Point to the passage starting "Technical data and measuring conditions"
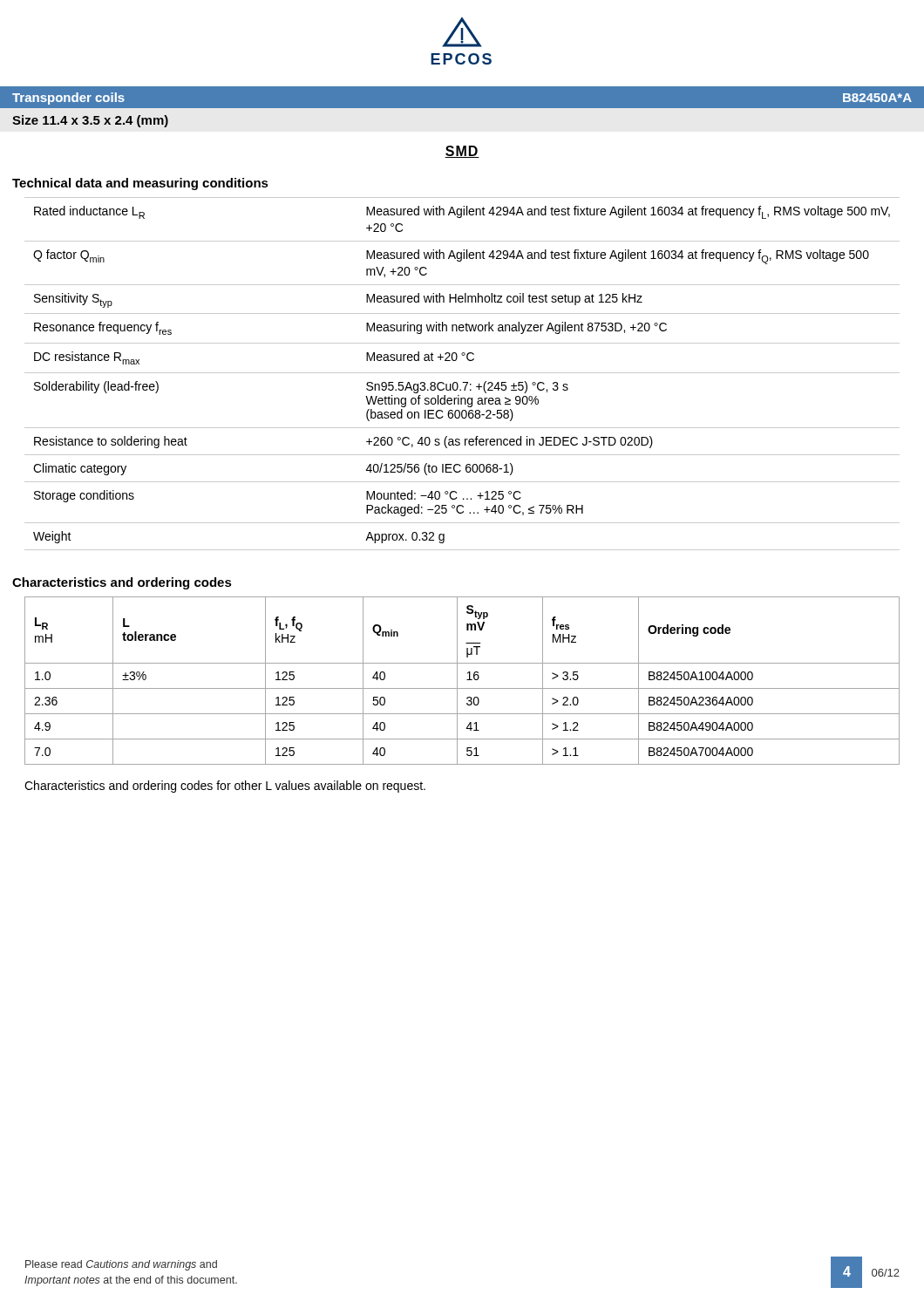The image size is (924, 1308). click(140, 183)
